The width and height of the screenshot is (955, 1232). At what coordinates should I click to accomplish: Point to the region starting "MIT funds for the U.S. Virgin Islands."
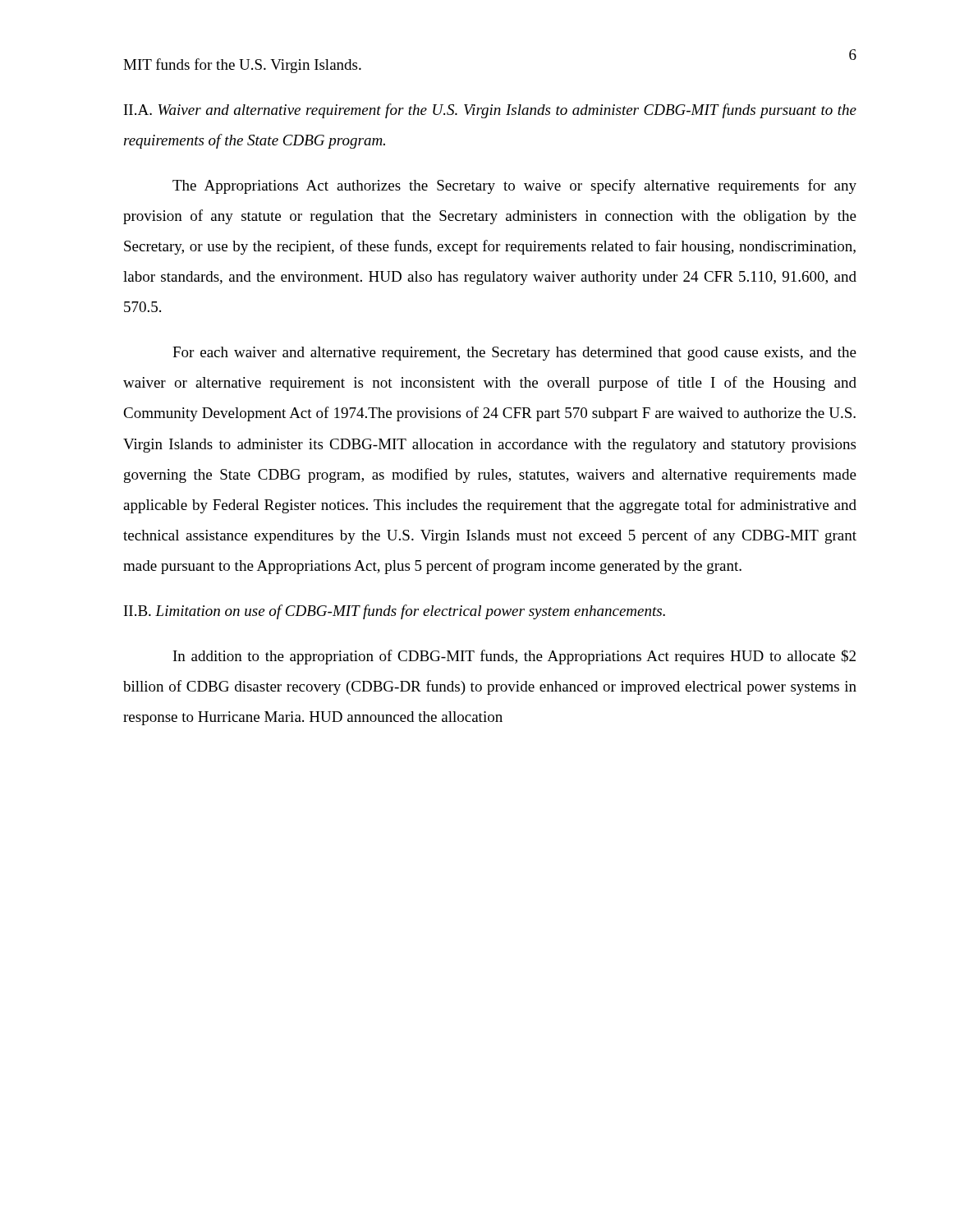click(x=243, y=60)
